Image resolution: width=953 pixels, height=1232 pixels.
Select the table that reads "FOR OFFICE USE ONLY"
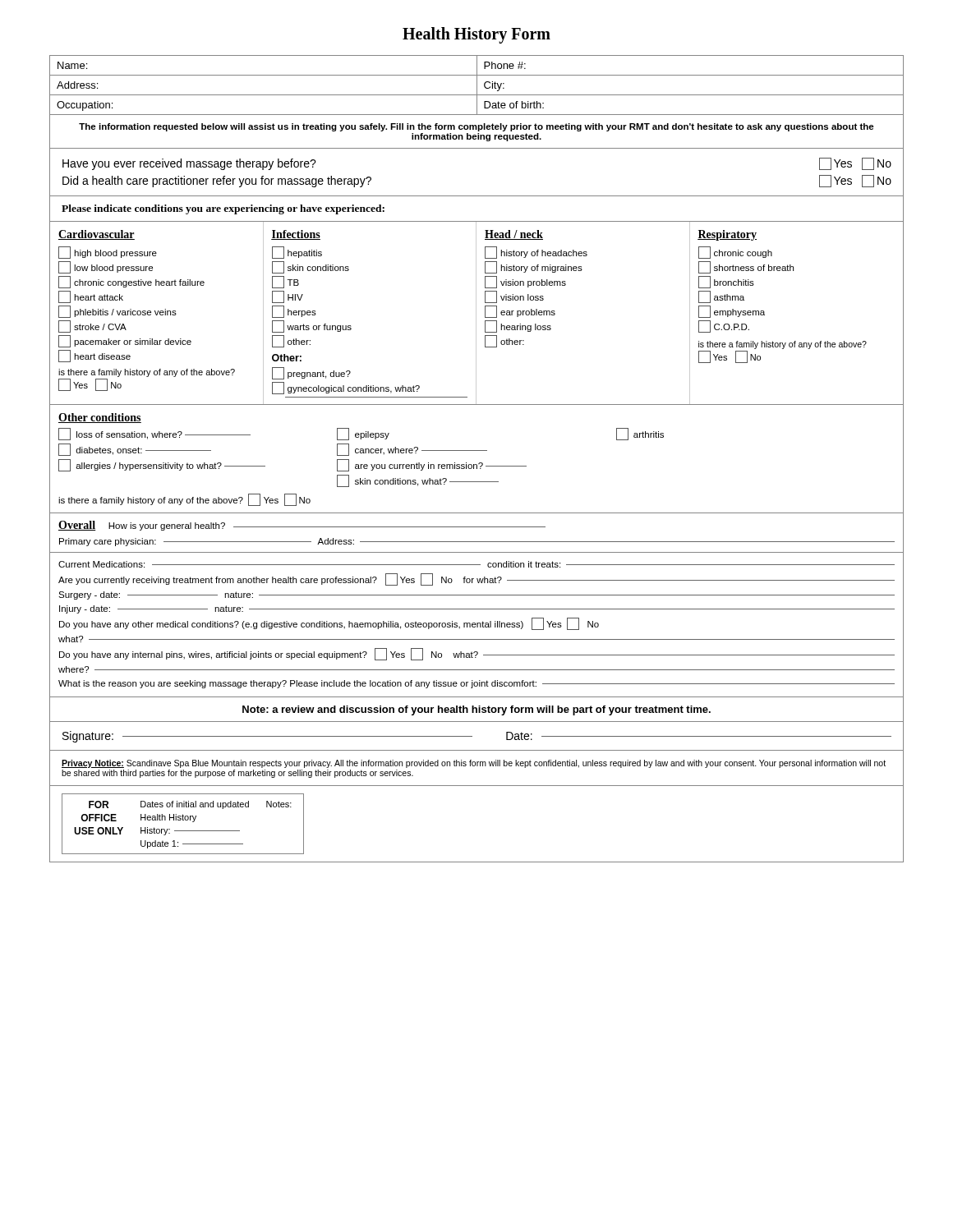click(x=476, y=824)
